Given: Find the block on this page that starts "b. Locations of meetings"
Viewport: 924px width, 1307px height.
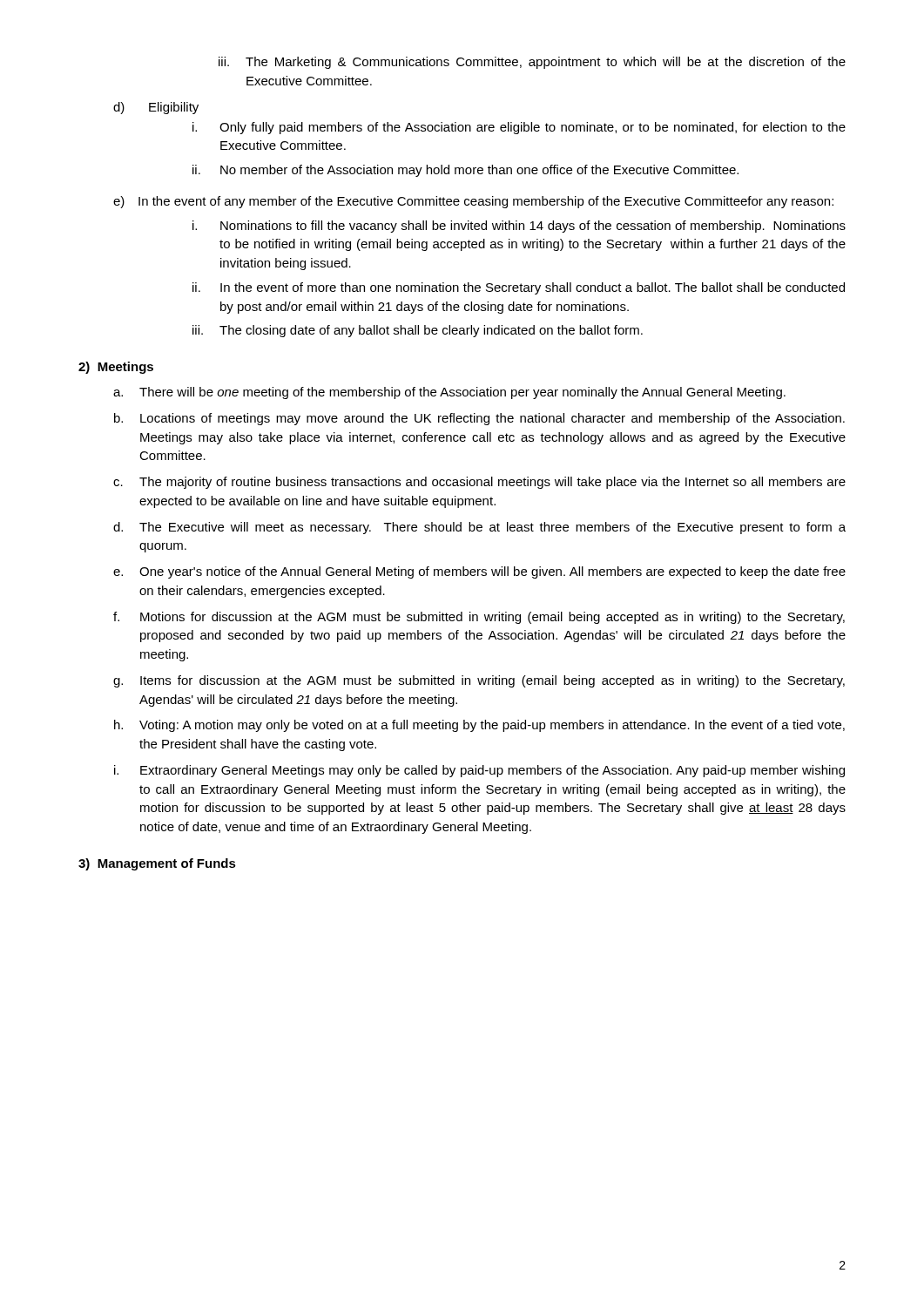Looking at the screenshot, I should pos(479,437).
